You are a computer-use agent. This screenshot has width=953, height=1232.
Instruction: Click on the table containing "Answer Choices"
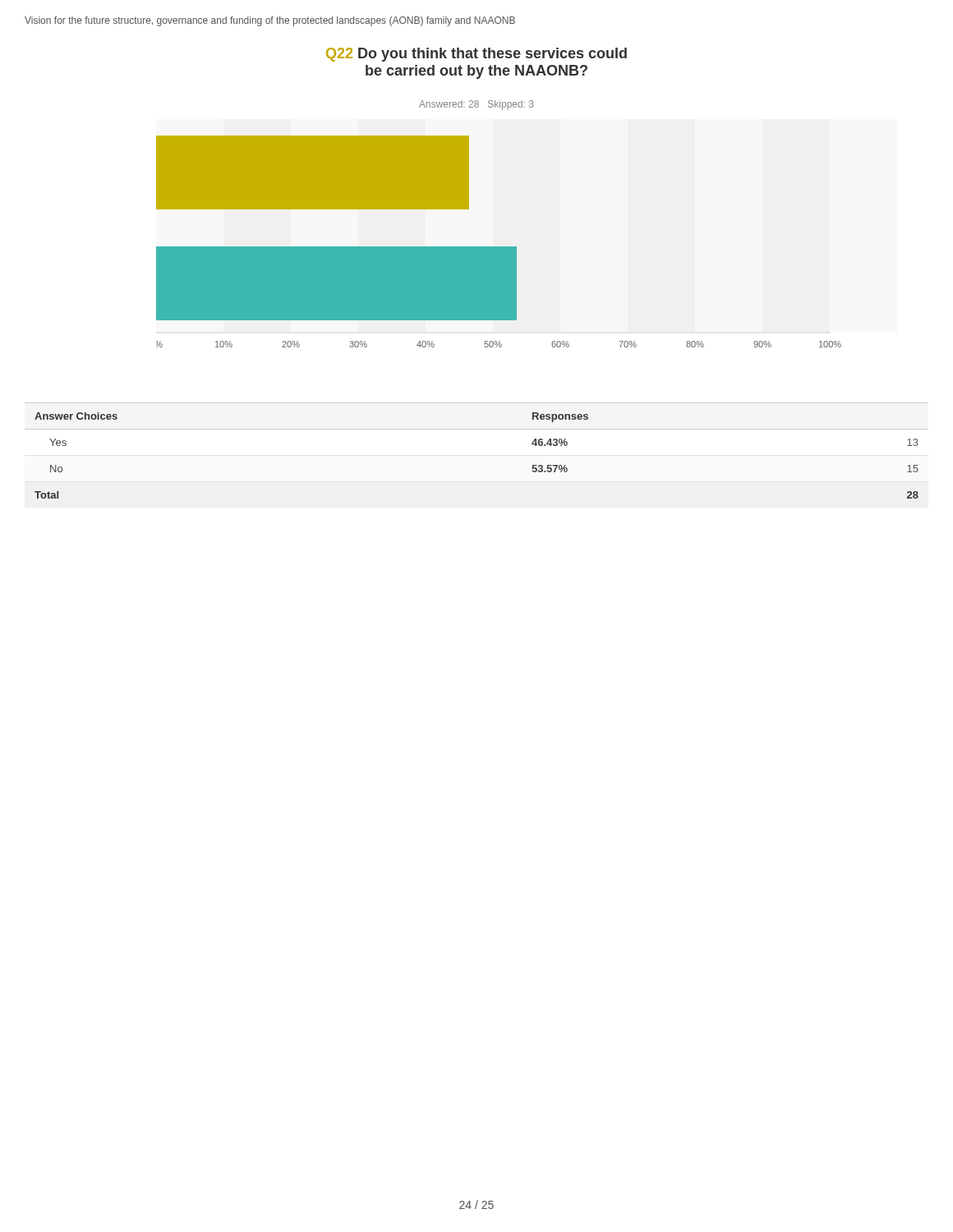[x=476, y=455]
